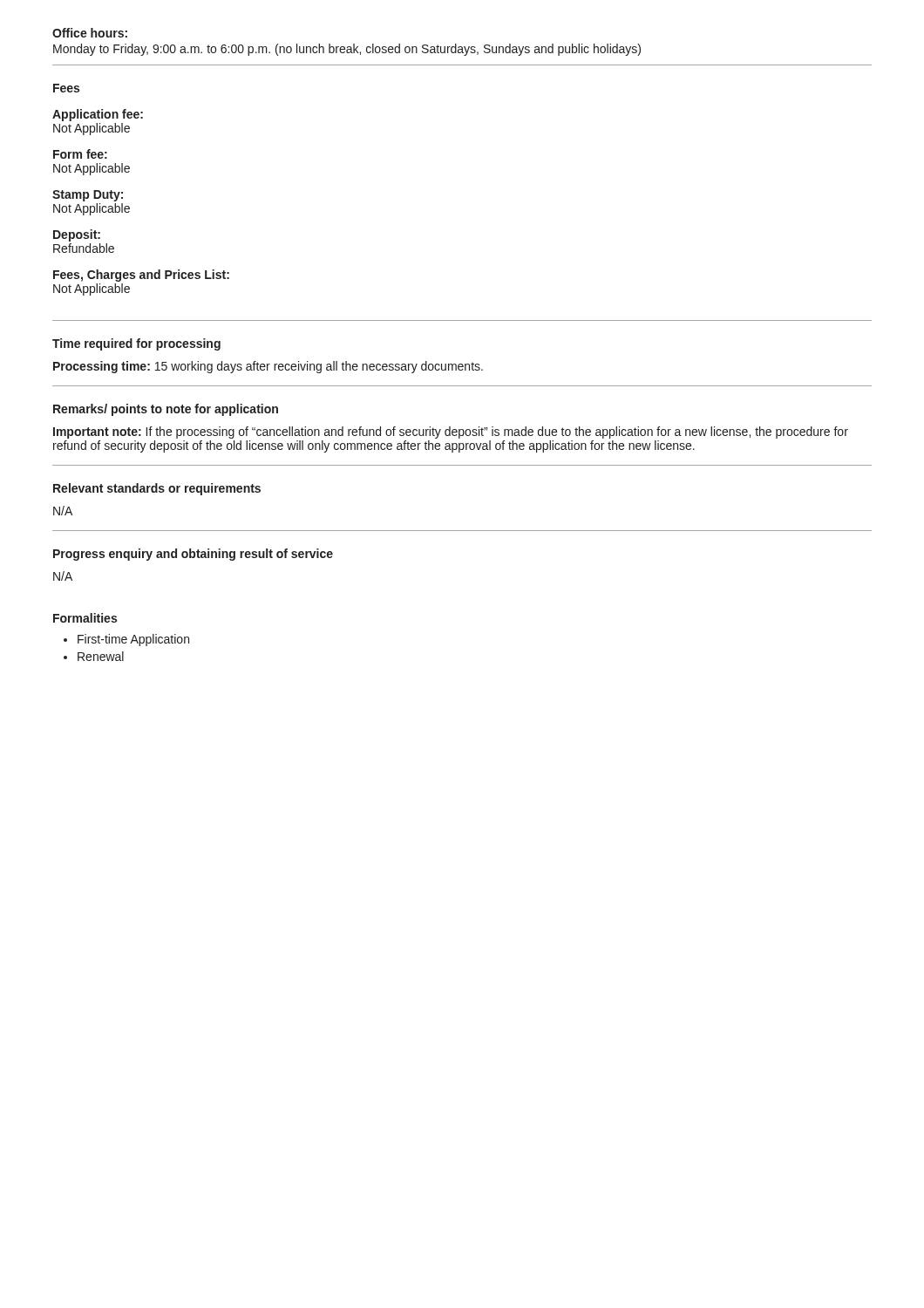Click the section header that begins "Progress enquiry and obtaining result"

click(193, 554)
